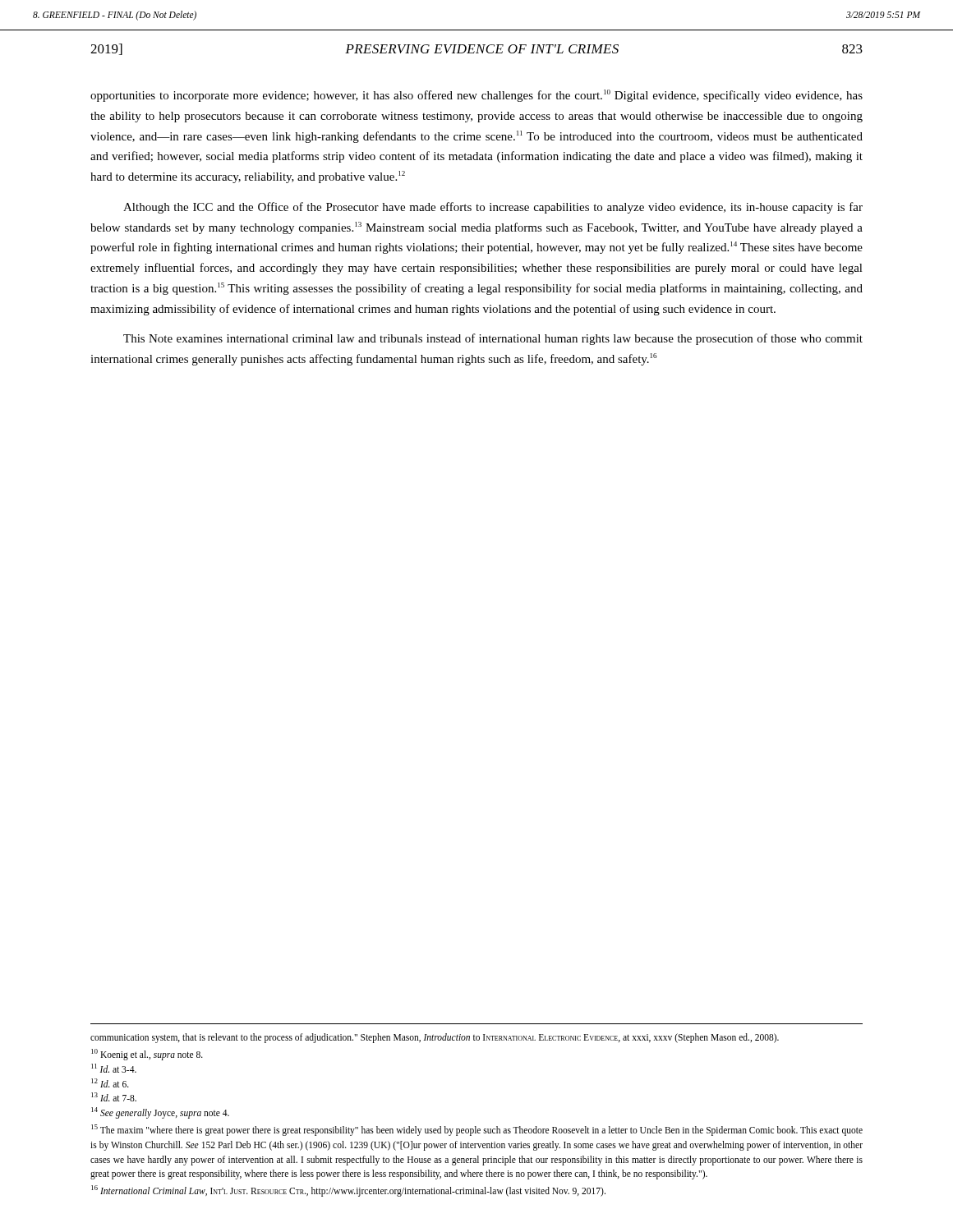
Task: Where is the passage that starts "14 See generally Joyce, supra"?
Action: click(x=160, y=1112)
